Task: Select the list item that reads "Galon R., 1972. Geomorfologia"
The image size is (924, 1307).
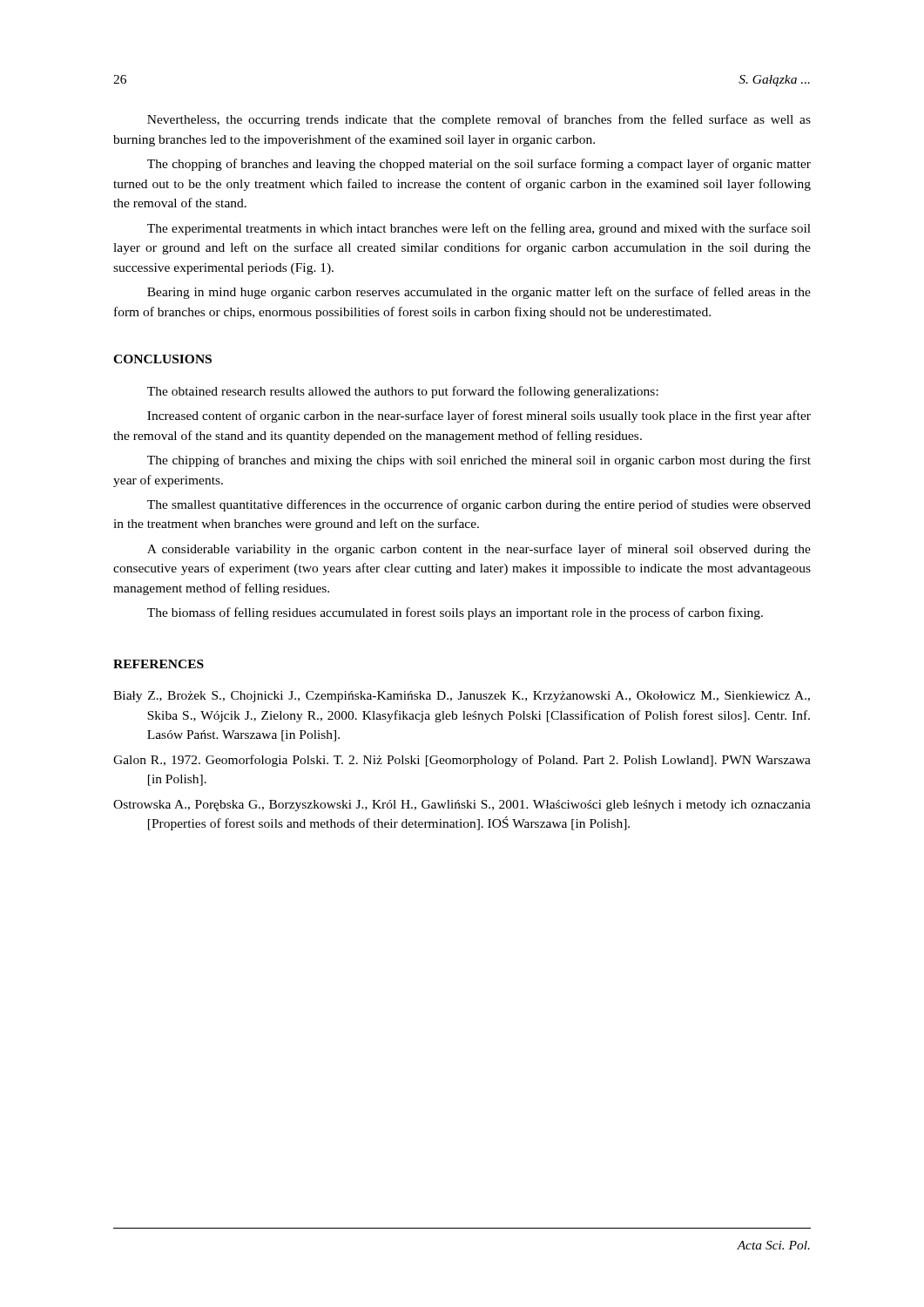Action: tap(462, 769)
